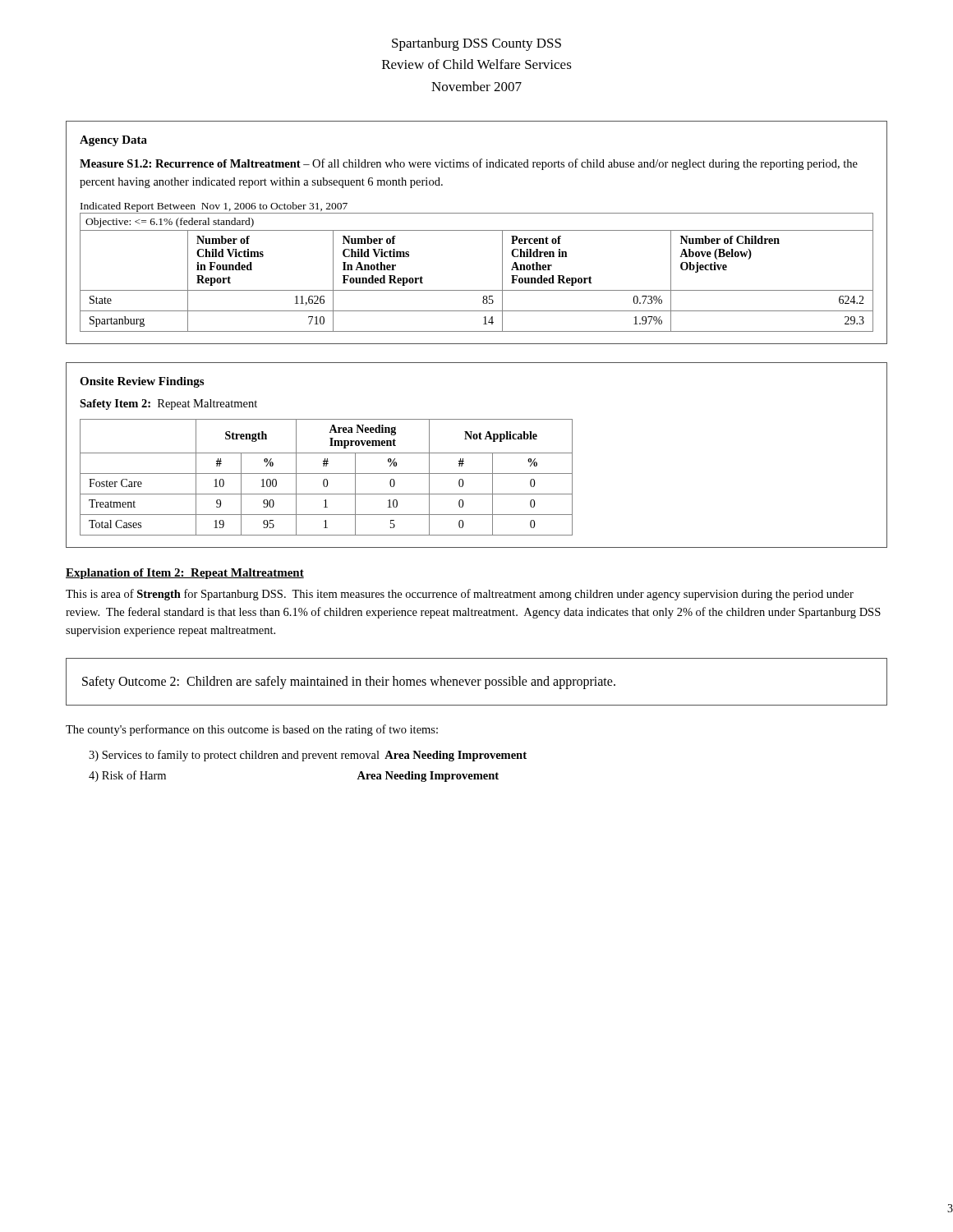Select the table that reads "Not Applicable"
Screen dimensions: 1232x953
tap(476, 477)
